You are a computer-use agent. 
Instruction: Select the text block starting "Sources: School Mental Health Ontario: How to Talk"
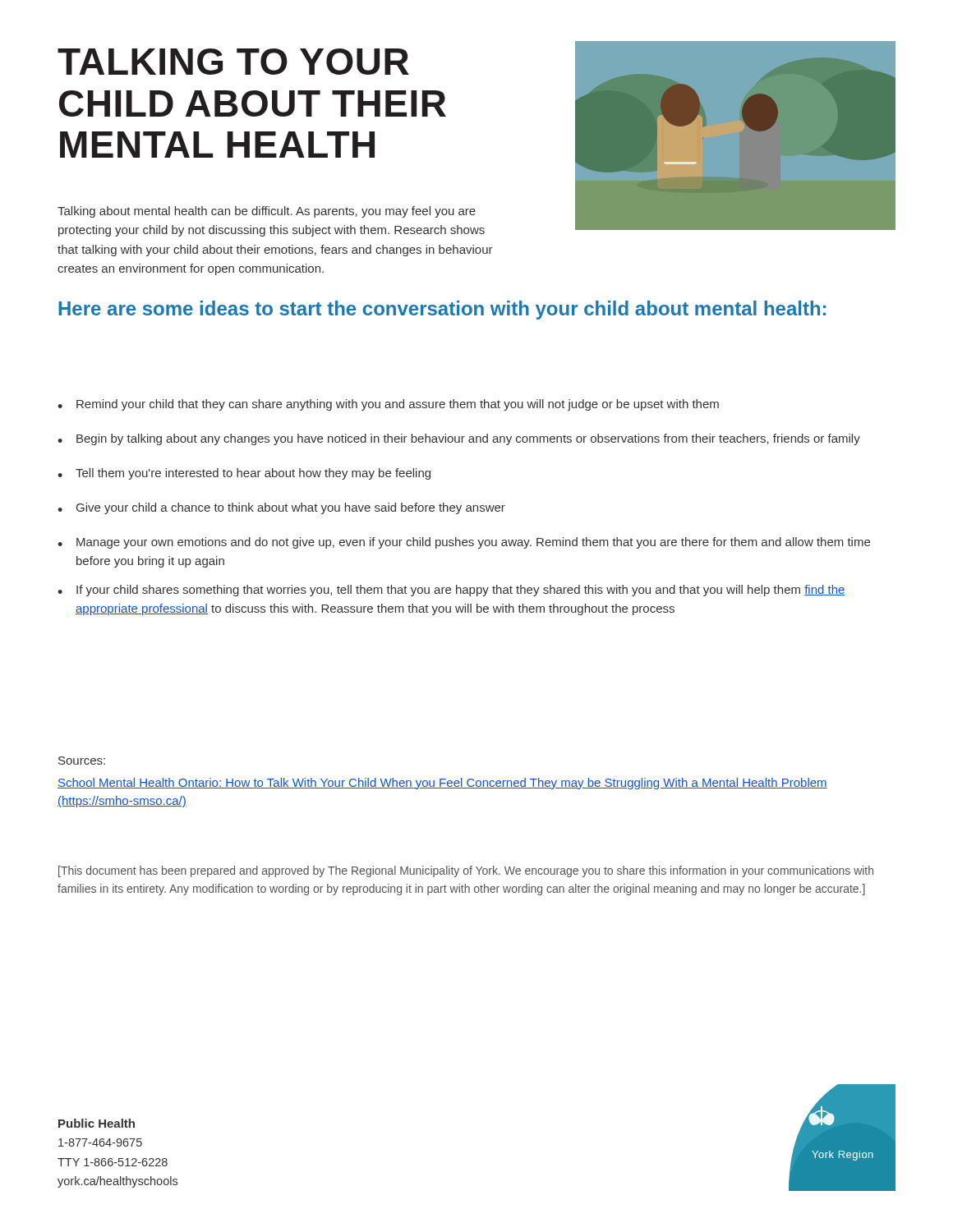point(476,781)
